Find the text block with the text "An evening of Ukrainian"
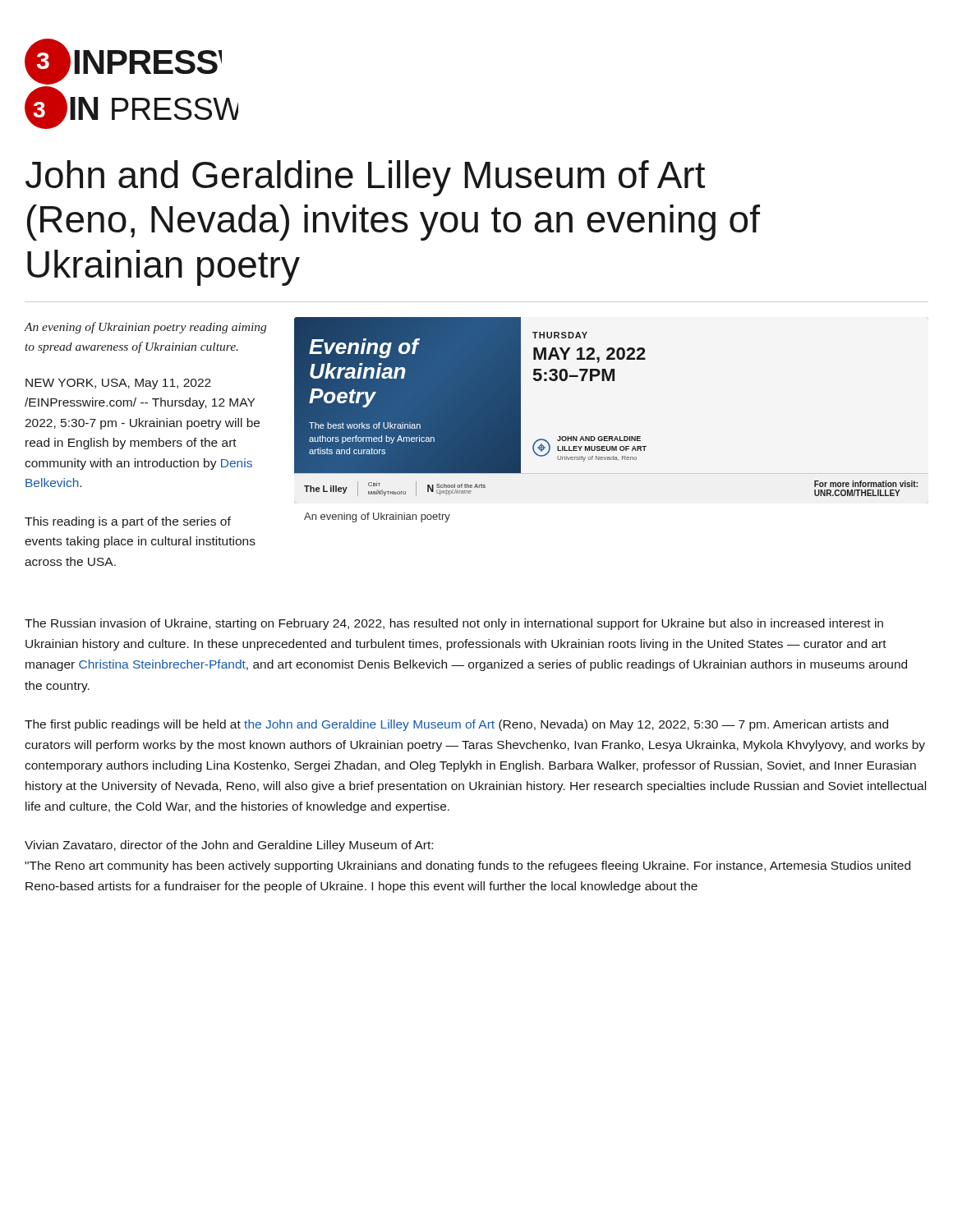Image resolution: width=953 pixels, height=1232 pixels. coord(148,337)
